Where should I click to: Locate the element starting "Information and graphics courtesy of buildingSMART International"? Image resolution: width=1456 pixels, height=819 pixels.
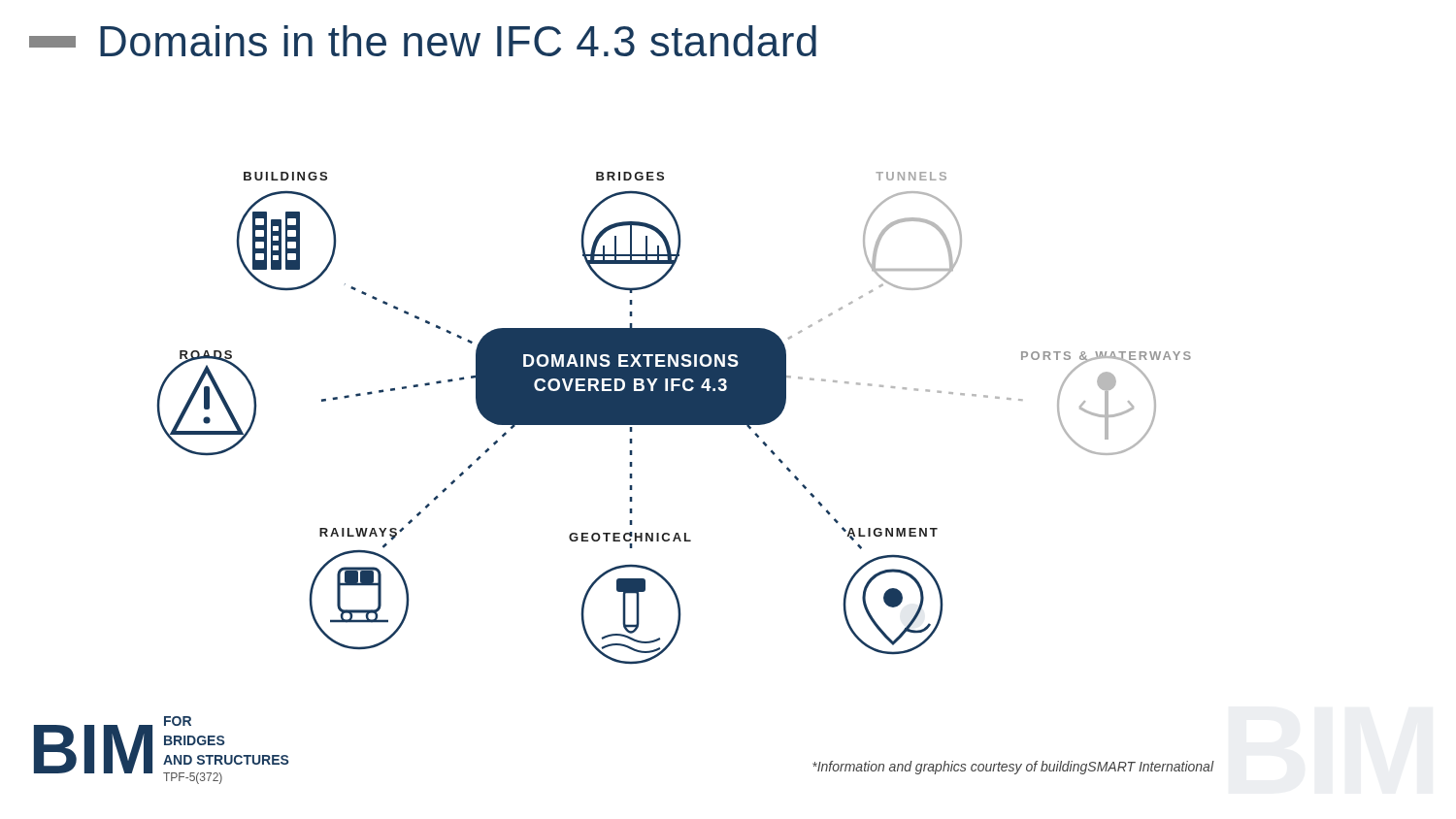coord(1013,767)
